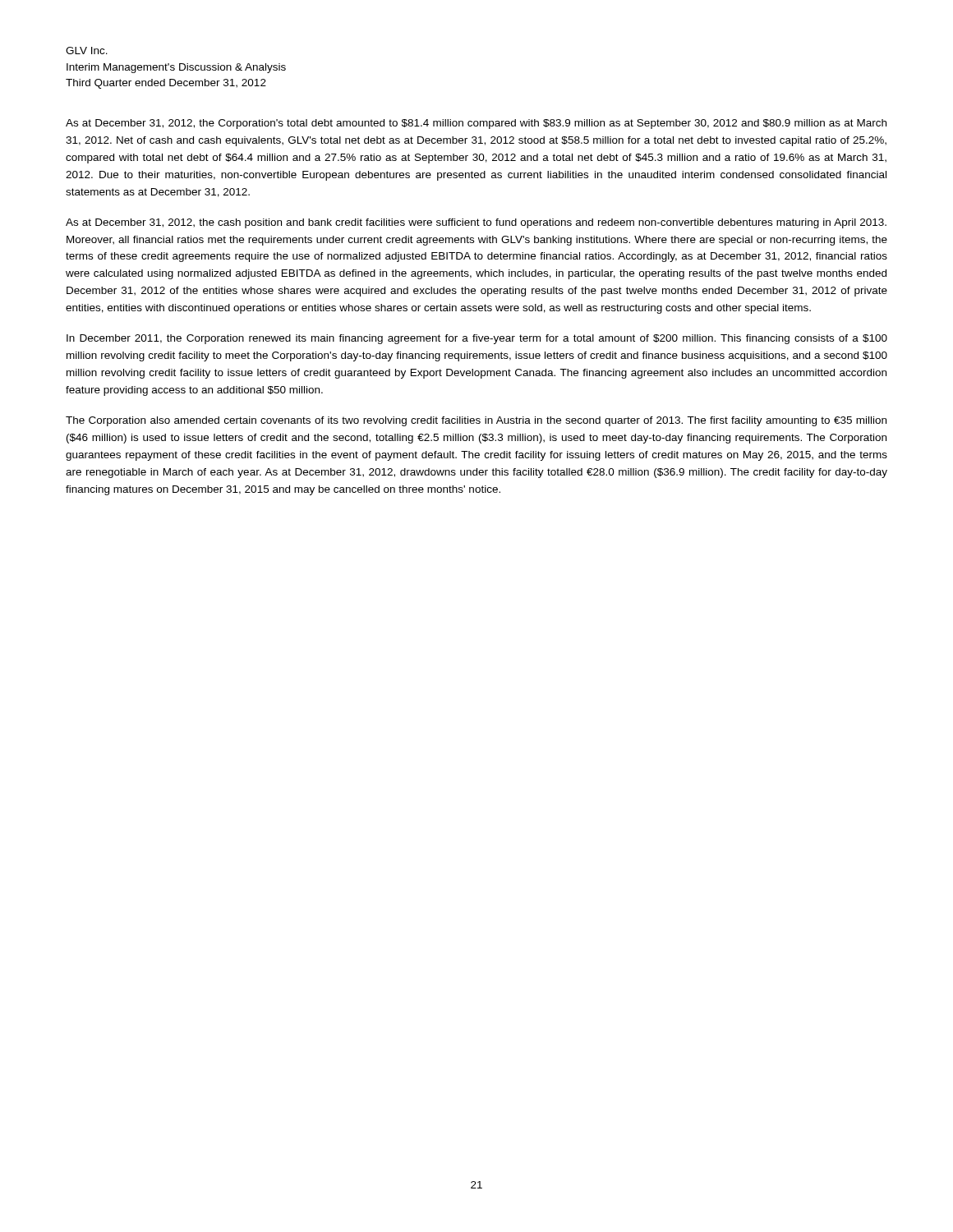Find the region starting "As at December 31, 2012, the Corporation's"
The height and width of the screenshot is (1232, 953).
click(476, 157)
